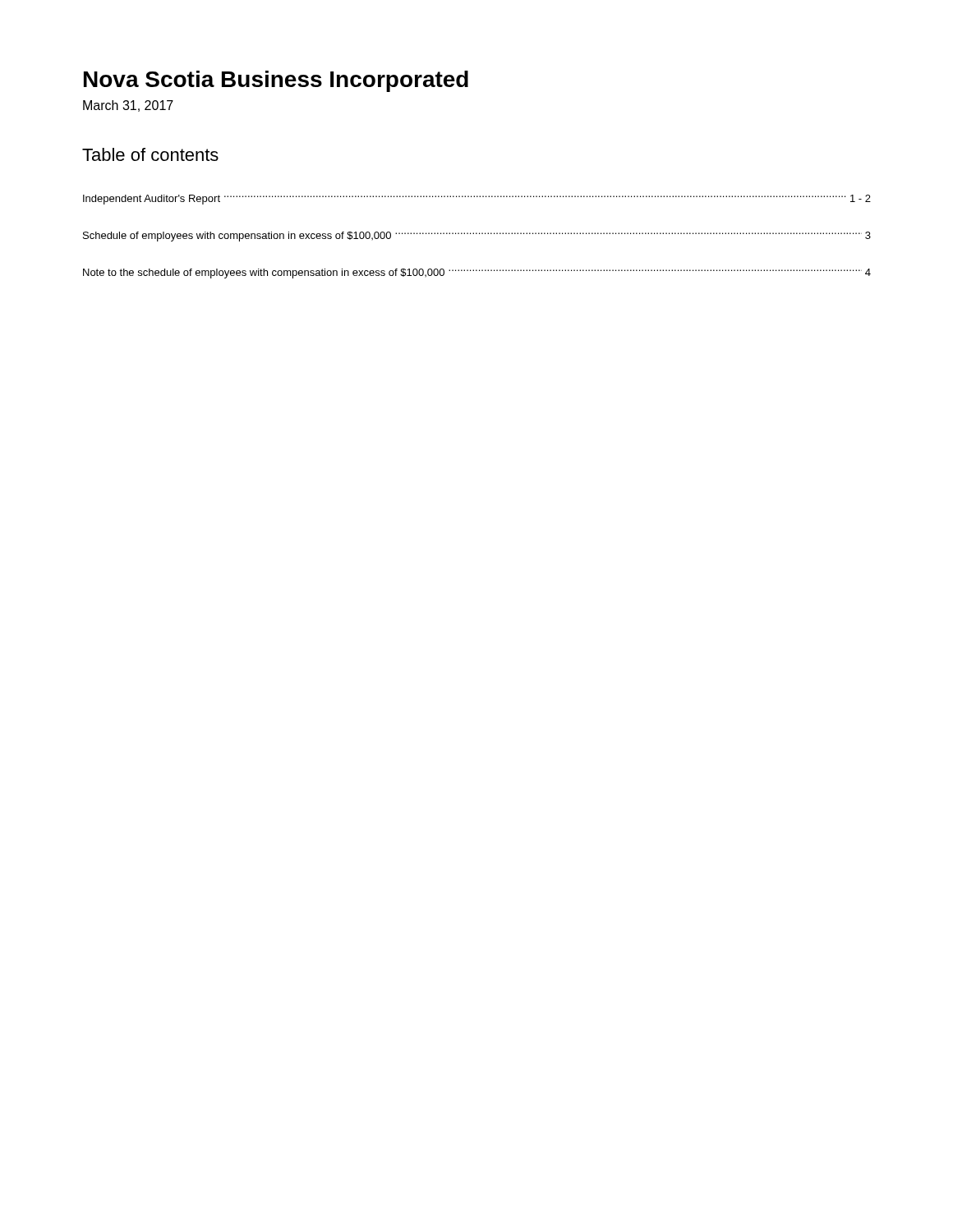953x1232 pixels.
Task: Point to the text starting "Table of contents"
Action: [x=150, y=154]
